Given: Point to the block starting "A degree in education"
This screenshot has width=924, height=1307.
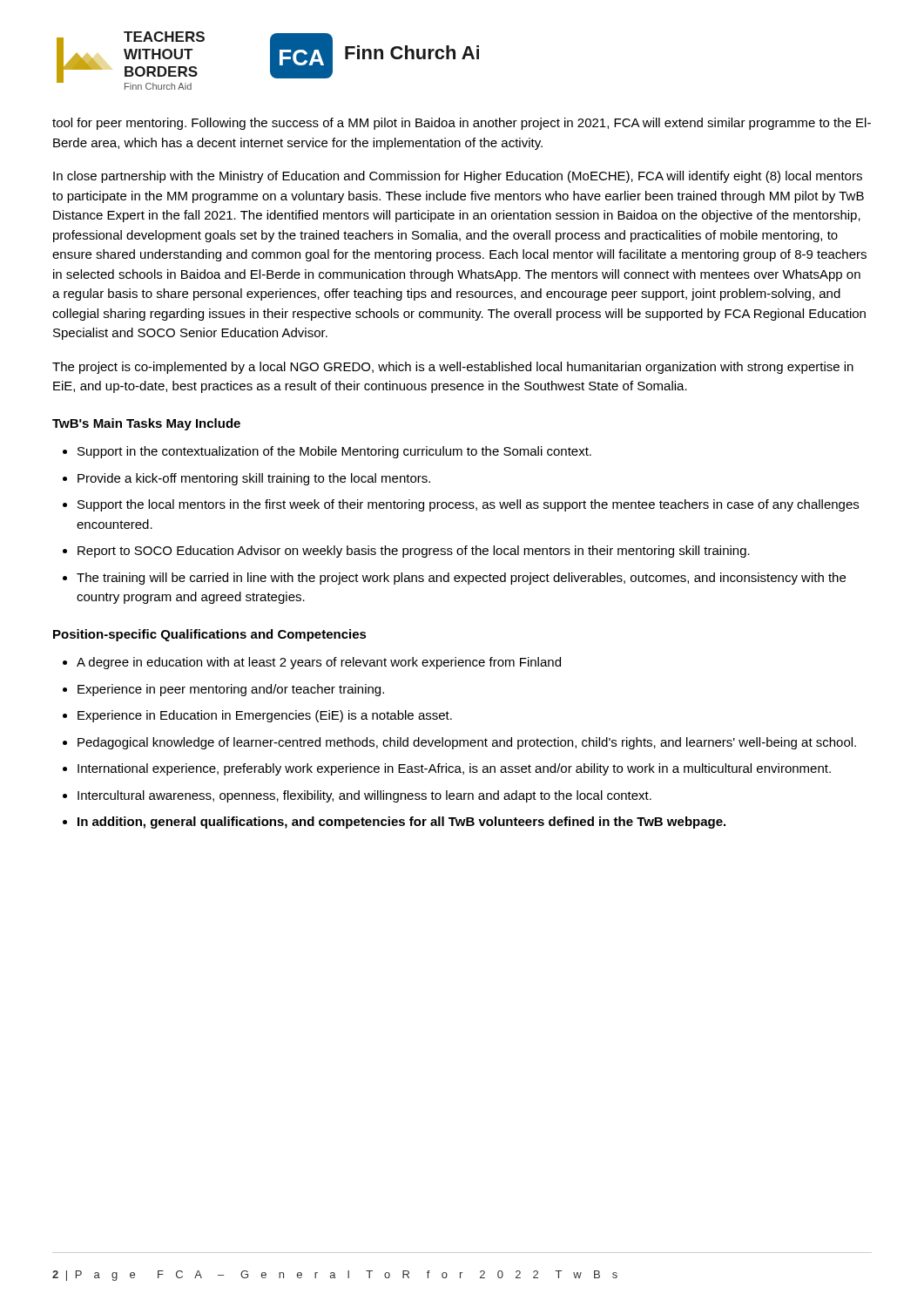Looking at the screenshot, I should (x=319, y=662).
